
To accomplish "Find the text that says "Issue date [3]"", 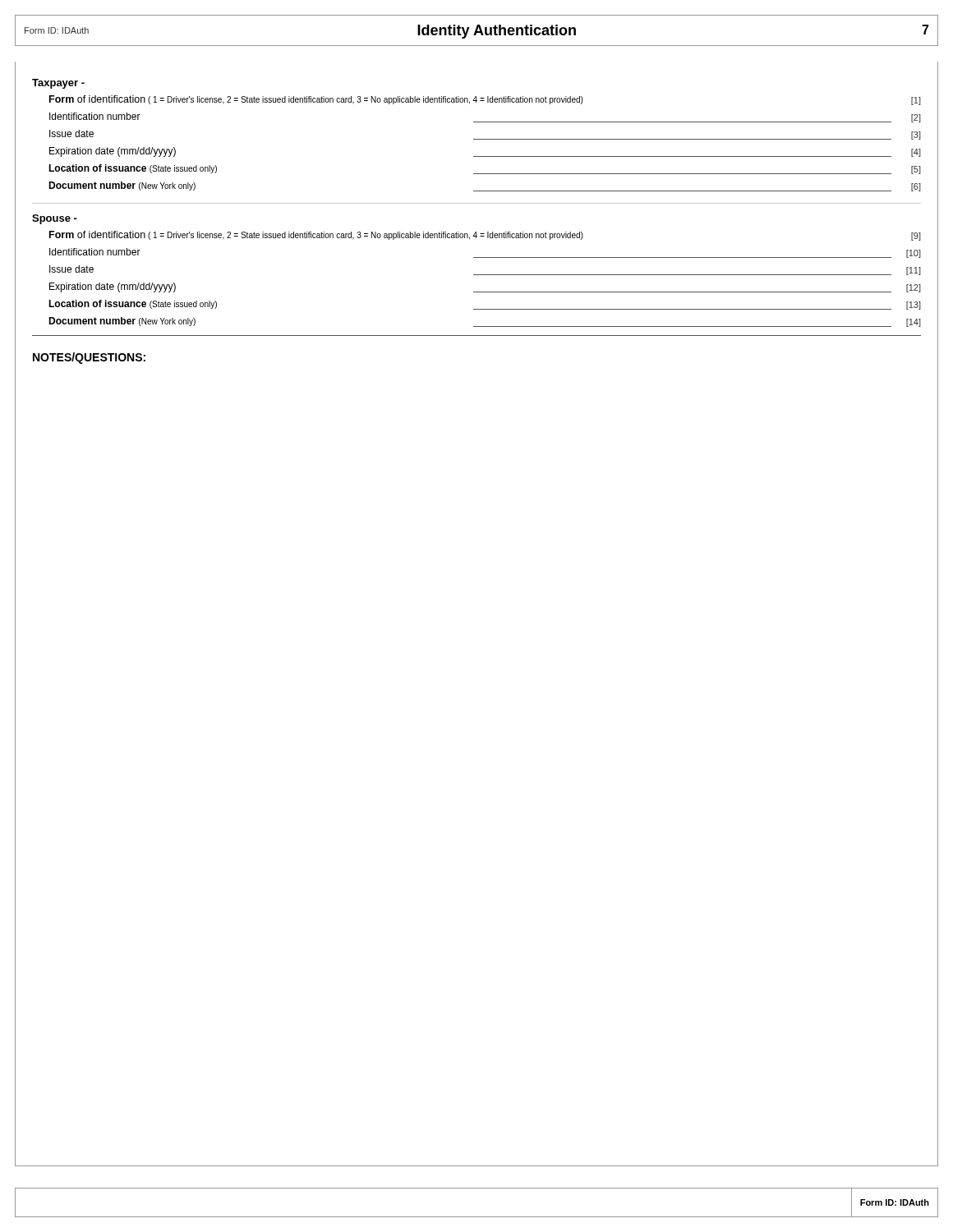I will (x=485, y=134).
